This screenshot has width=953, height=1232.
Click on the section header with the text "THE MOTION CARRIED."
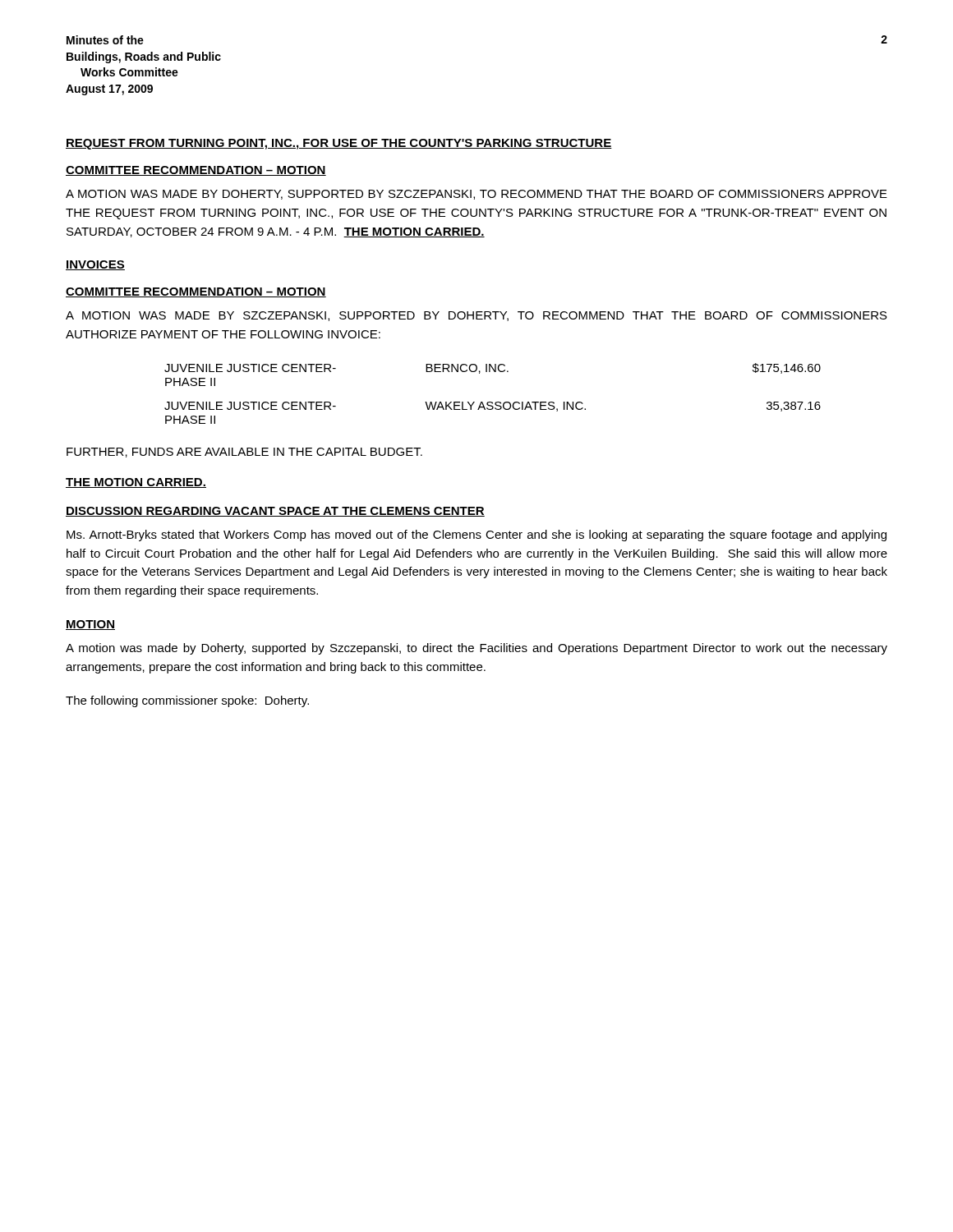pos(136,482)
